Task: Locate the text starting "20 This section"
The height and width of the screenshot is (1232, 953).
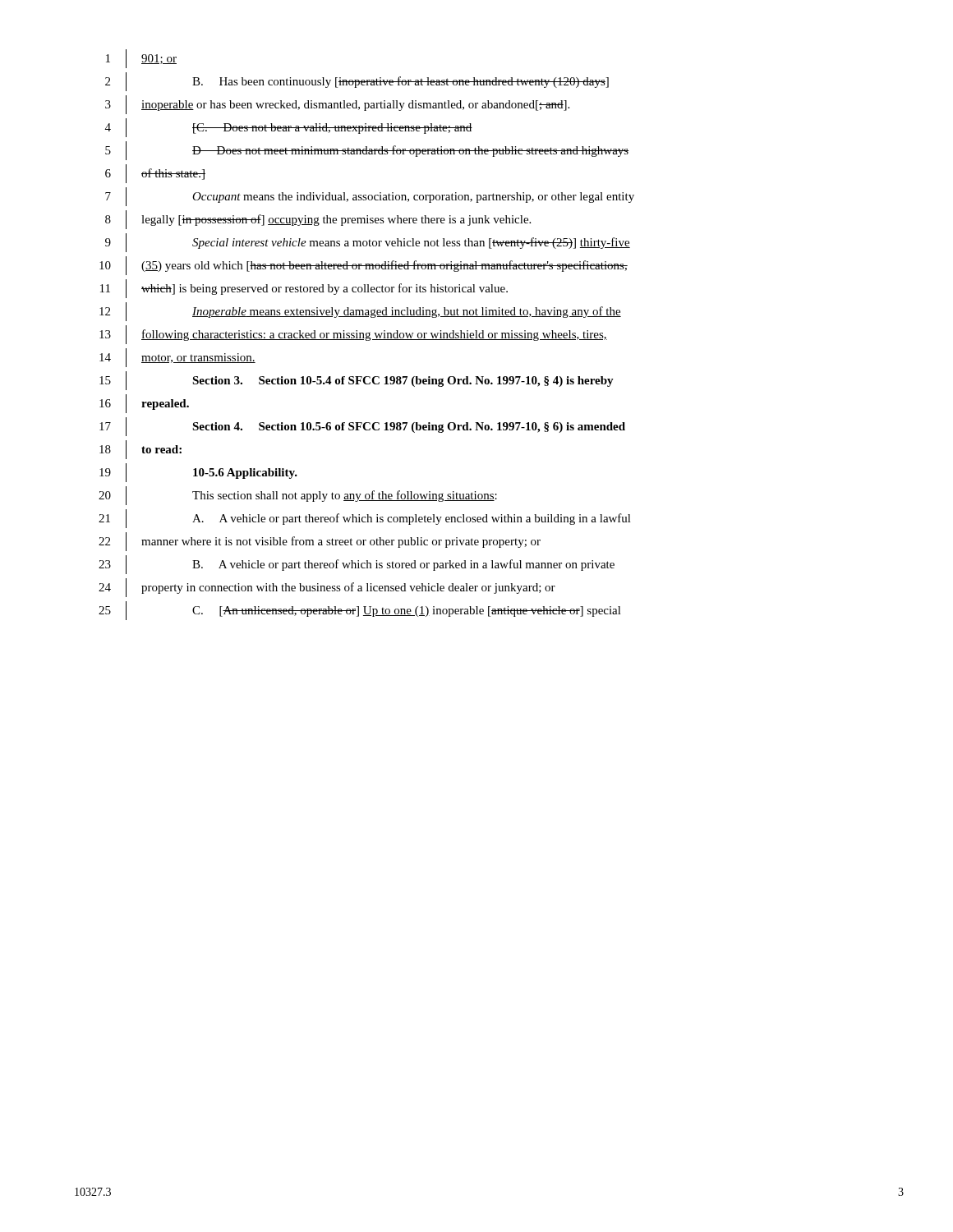Action: pos(476,496)
